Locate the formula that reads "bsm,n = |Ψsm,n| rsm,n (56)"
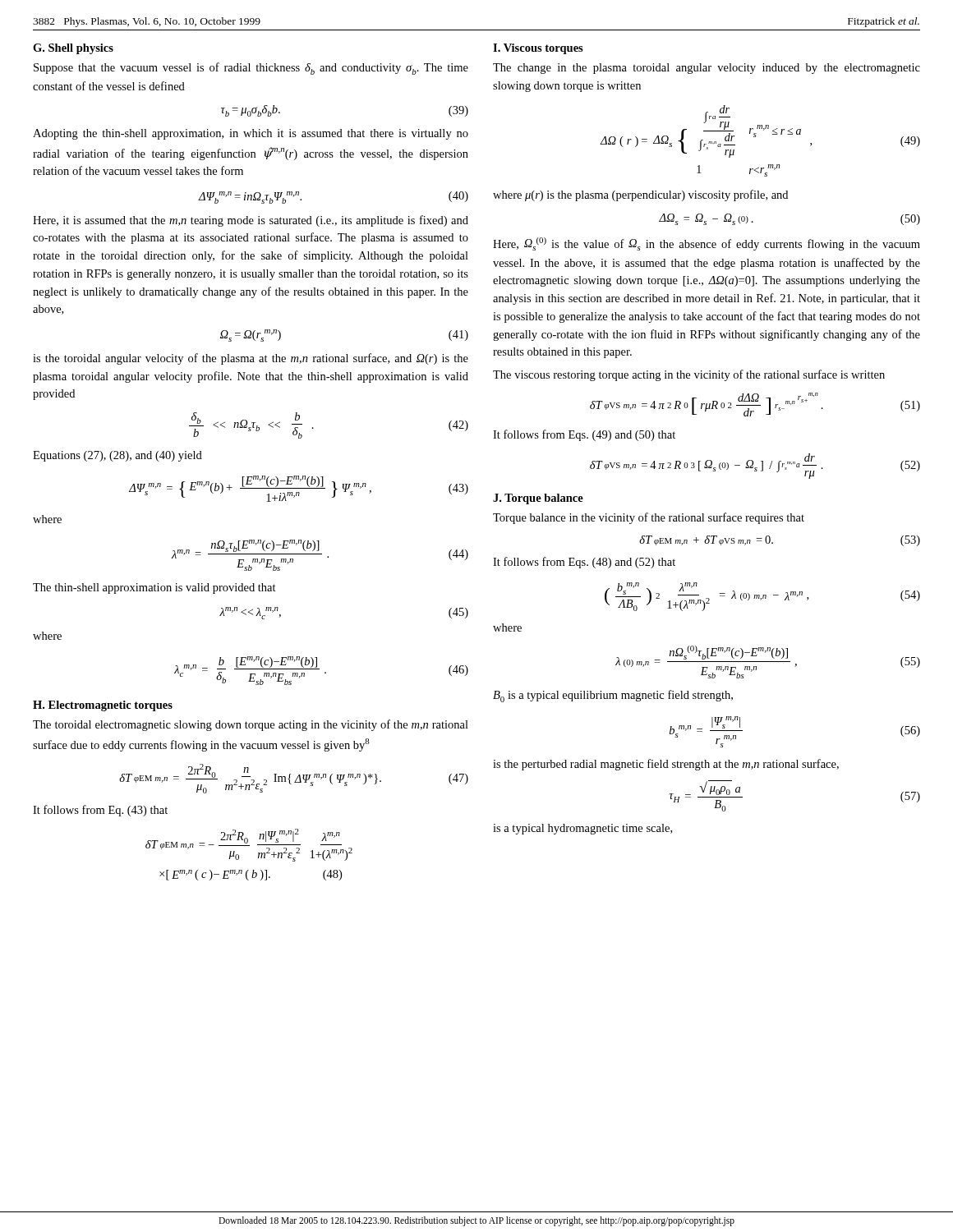953x1232 pixels. (726, 731)
